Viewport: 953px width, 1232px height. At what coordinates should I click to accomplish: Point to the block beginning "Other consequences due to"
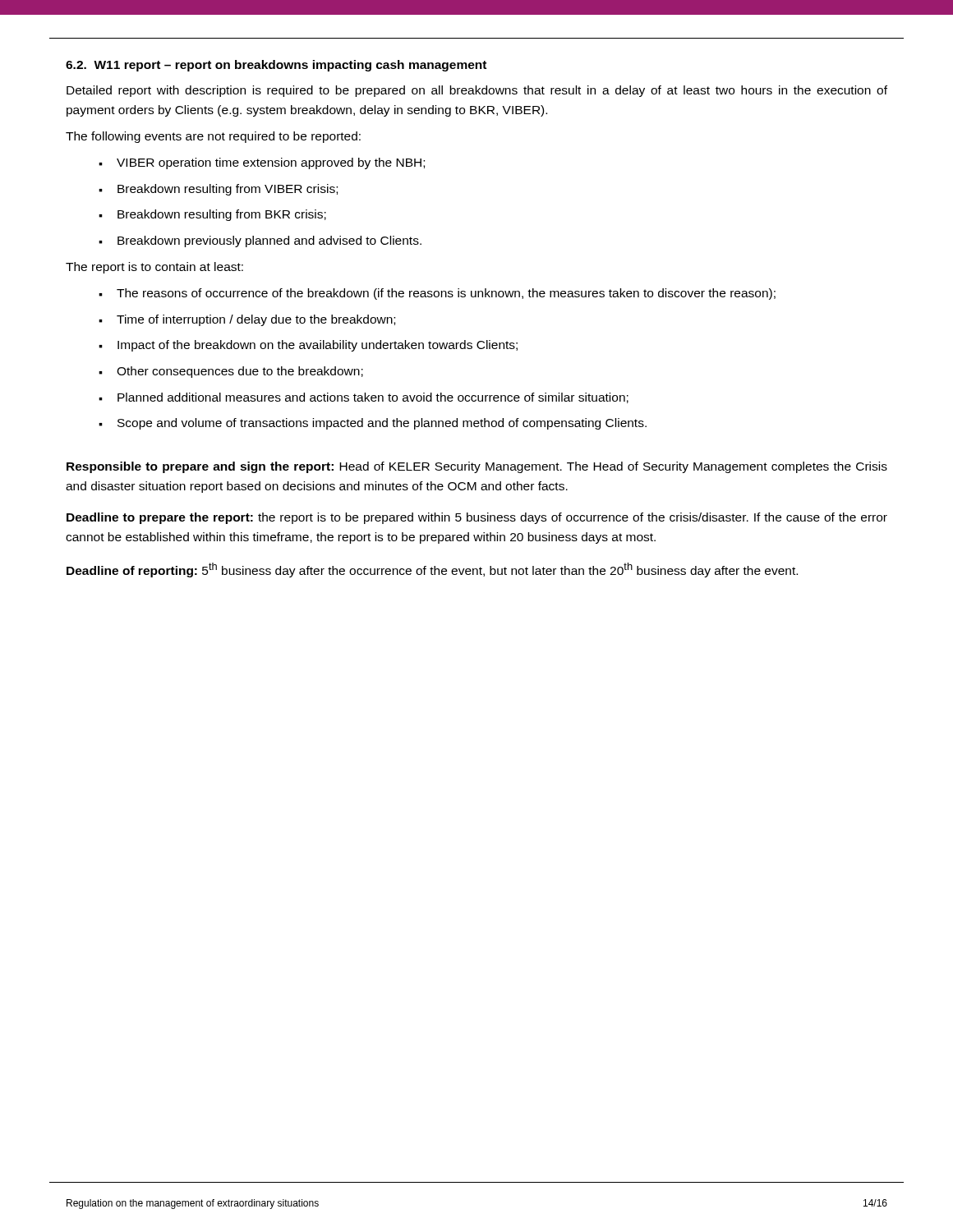tap(231, 372)
